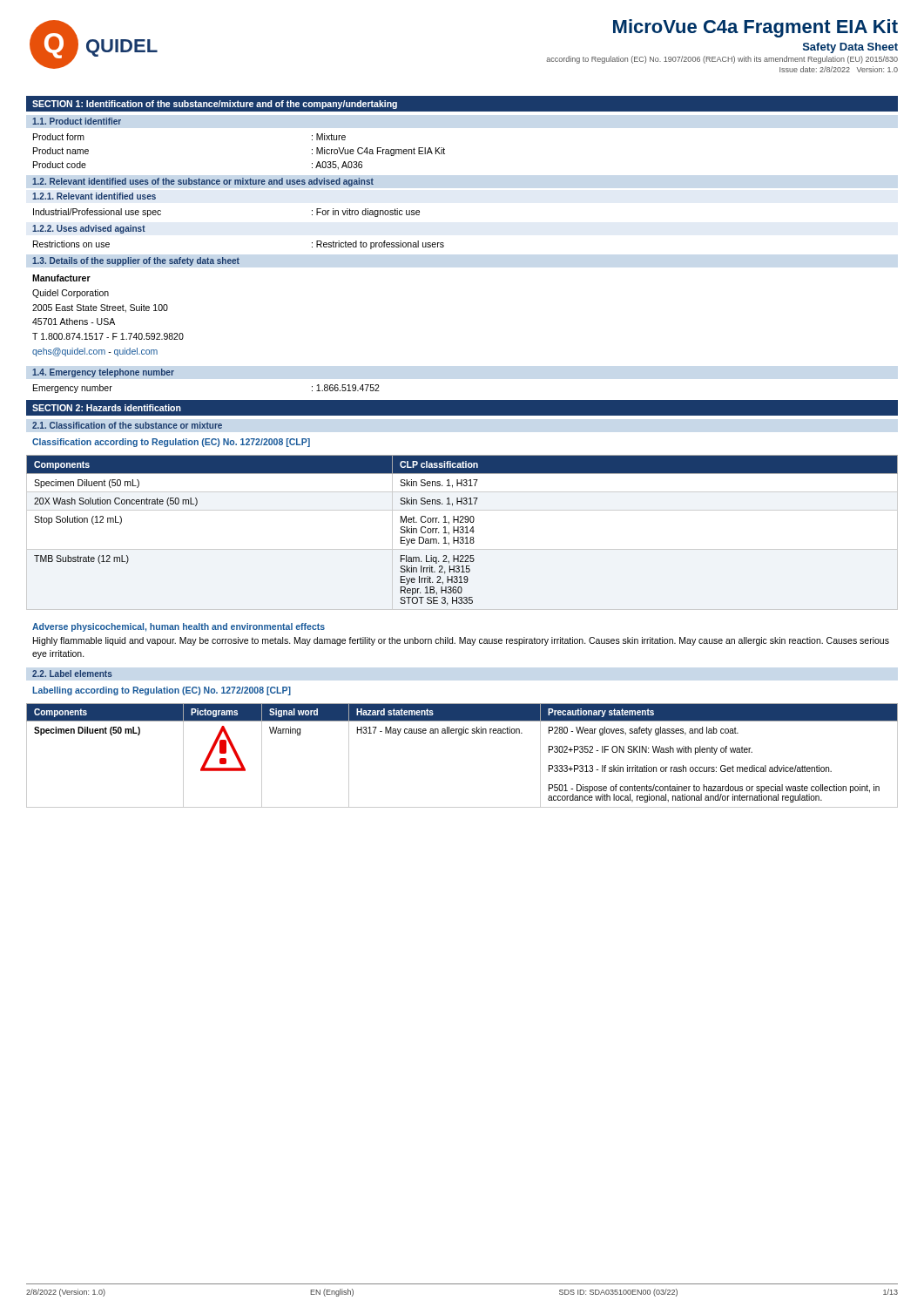Viewport: 924px width, 1307px height.
Task: Point to "1.1. Product identifier"
Action: tap(77, 122)
